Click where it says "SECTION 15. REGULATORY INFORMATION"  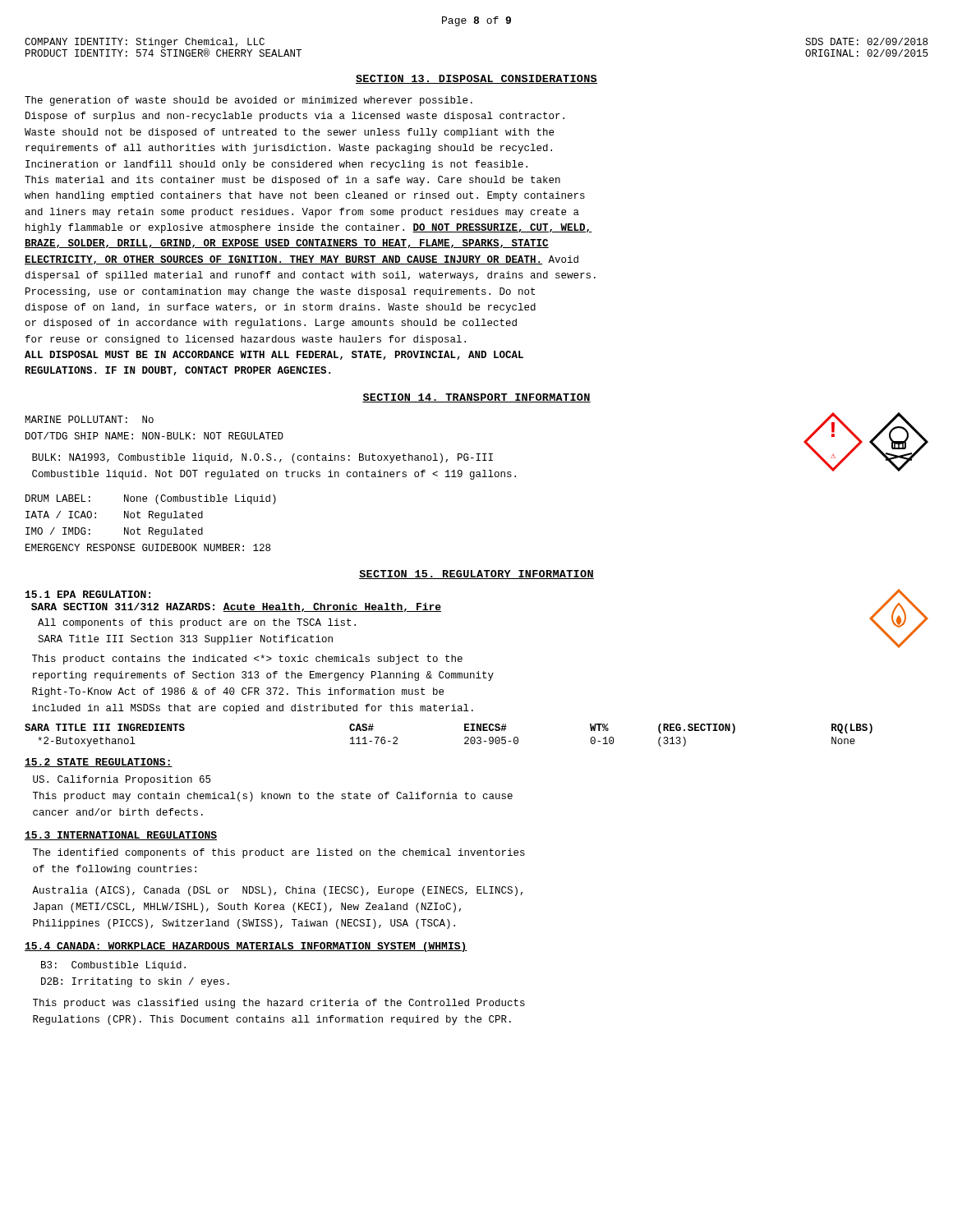[x=476, y=574]
